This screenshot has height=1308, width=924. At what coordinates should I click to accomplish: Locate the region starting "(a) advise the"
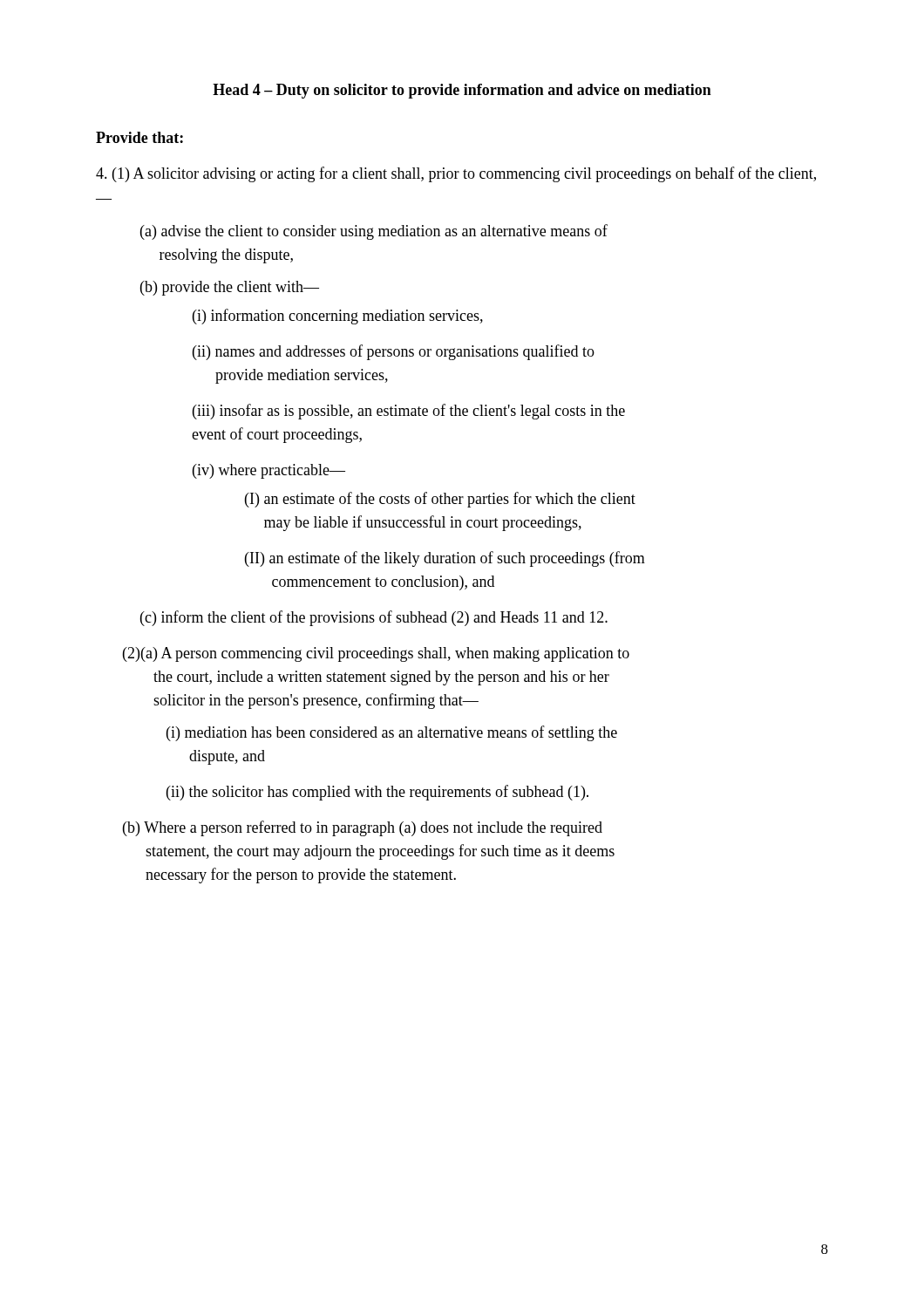click(x=373, y=243)
